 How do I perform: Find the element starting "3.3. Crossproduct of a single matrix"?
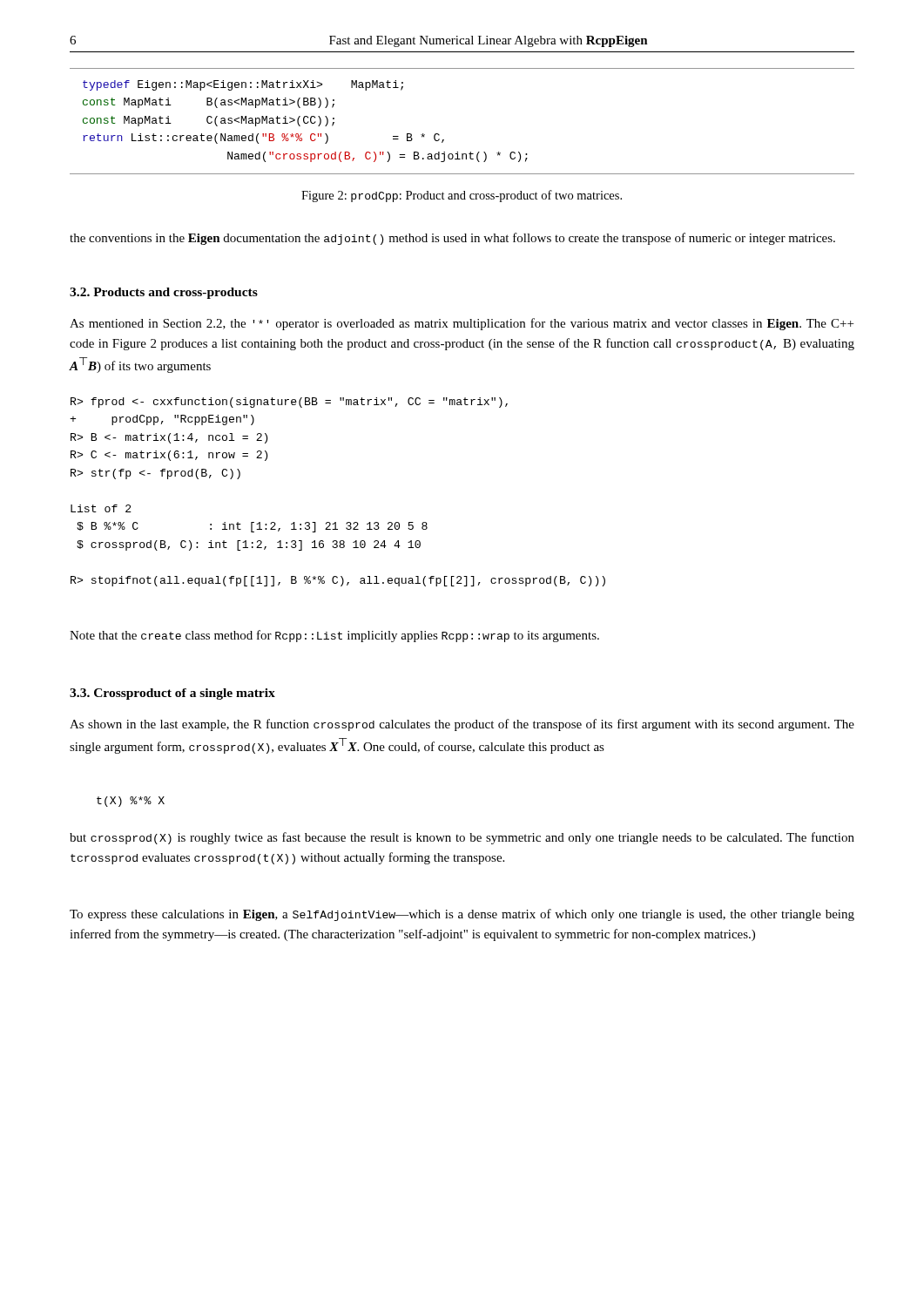[172, 692]
